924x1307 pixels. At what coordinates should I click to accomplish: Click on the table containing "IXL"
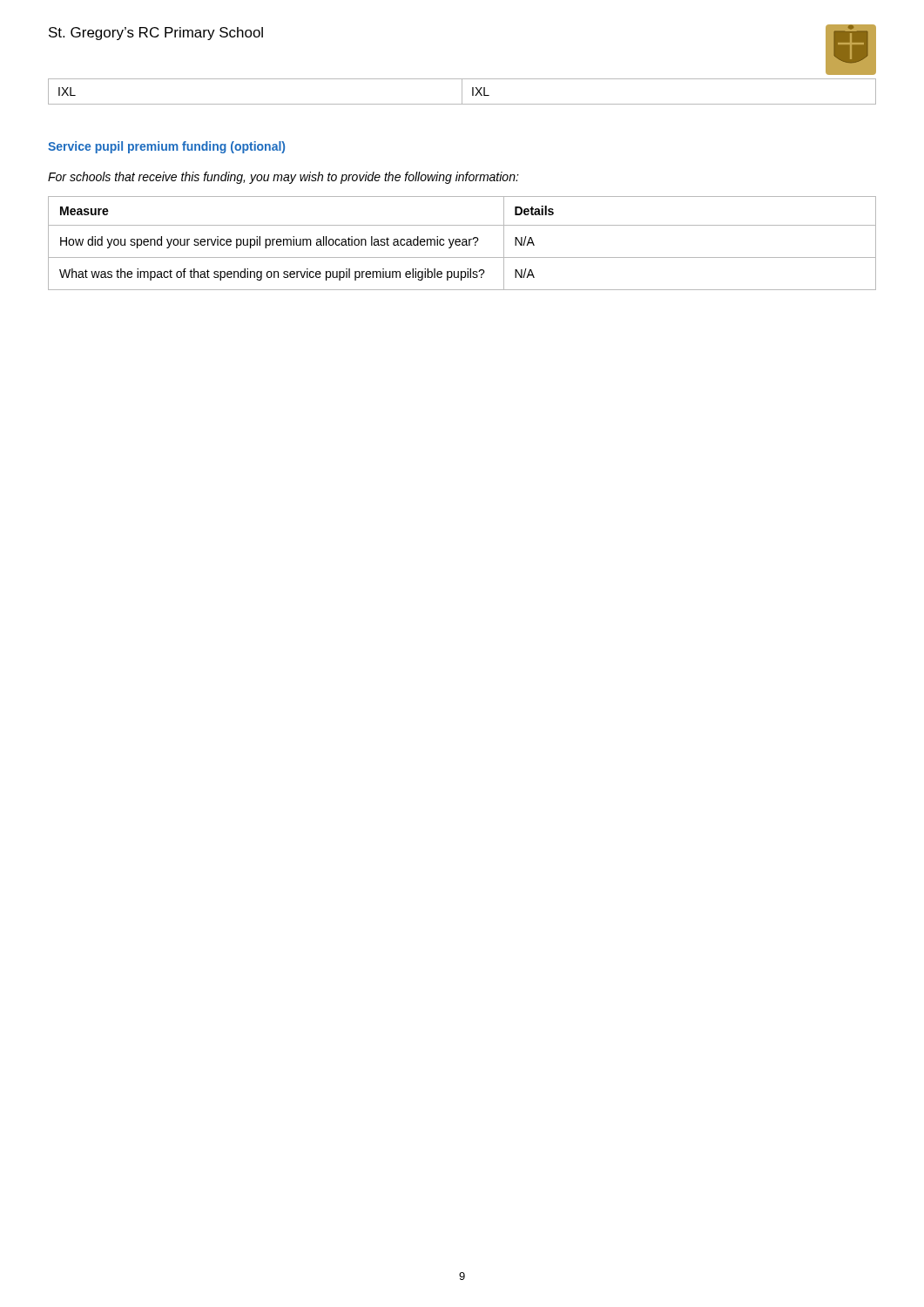point(462,91)
